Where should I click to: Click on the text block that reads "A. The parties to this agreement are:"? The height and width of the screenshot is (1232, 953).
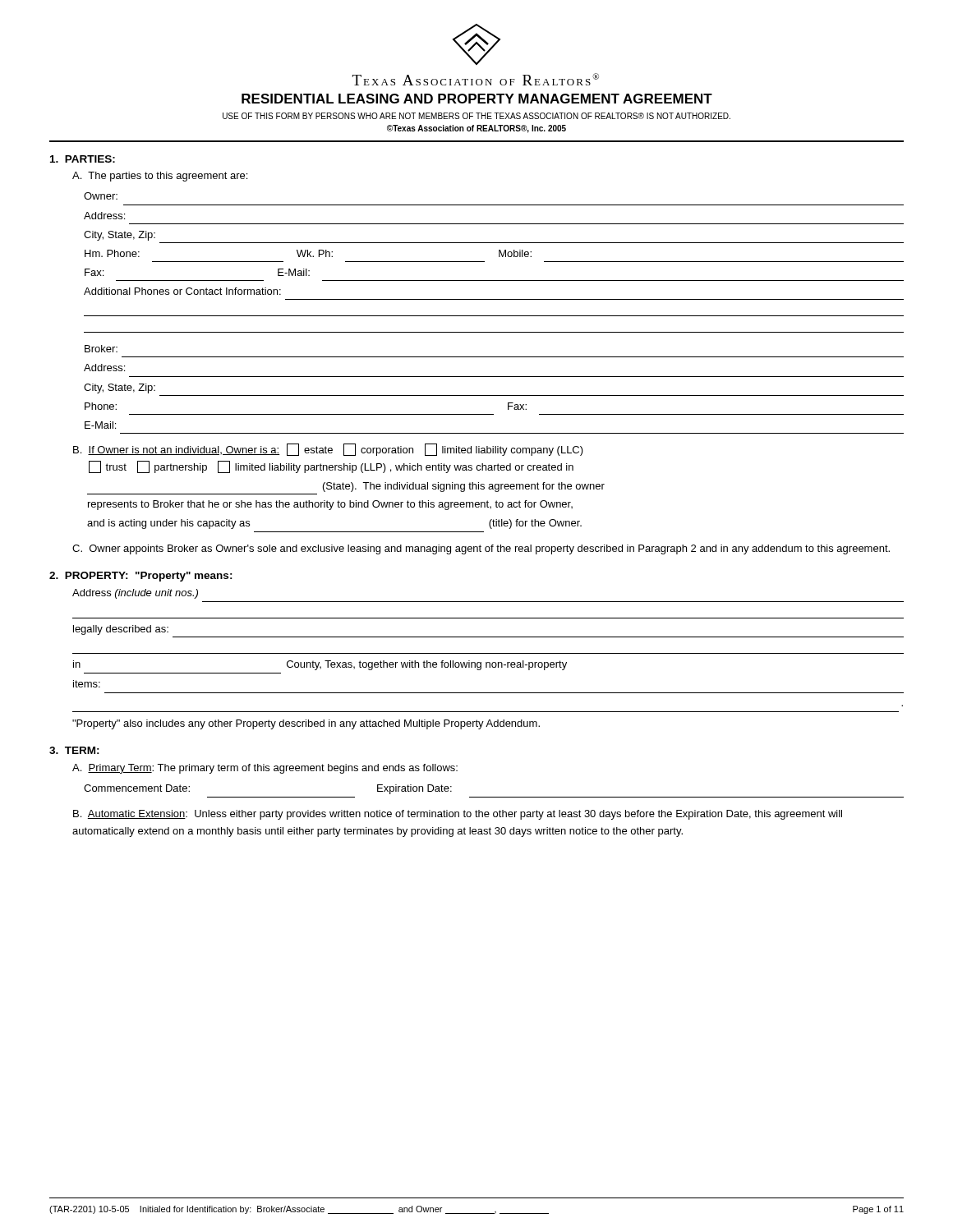pyautogui.click(x=488, y=363)
